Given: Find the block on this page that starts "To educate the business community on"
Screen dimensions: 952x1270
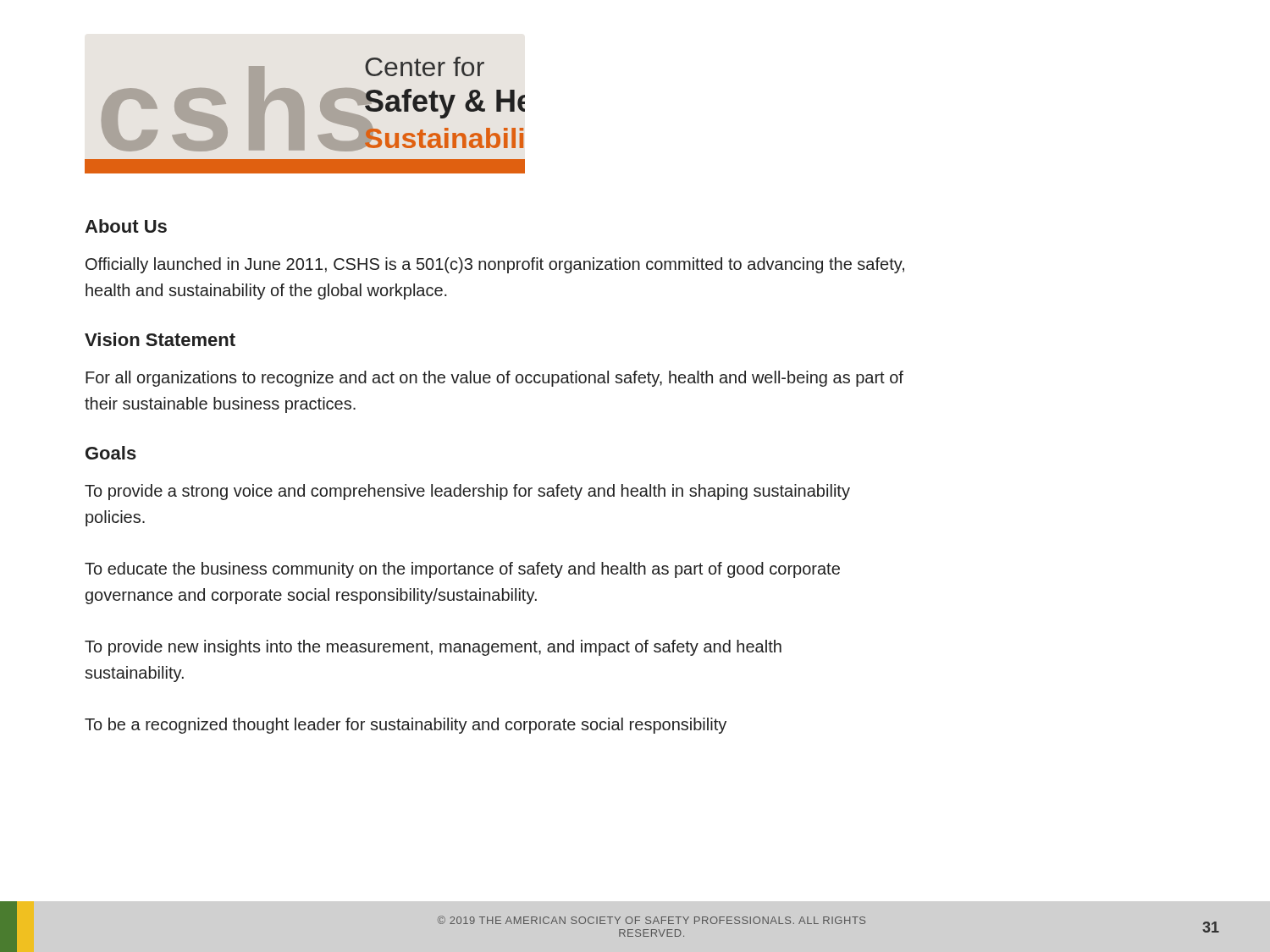Looking at the screenshot, I should pos(463,582).
